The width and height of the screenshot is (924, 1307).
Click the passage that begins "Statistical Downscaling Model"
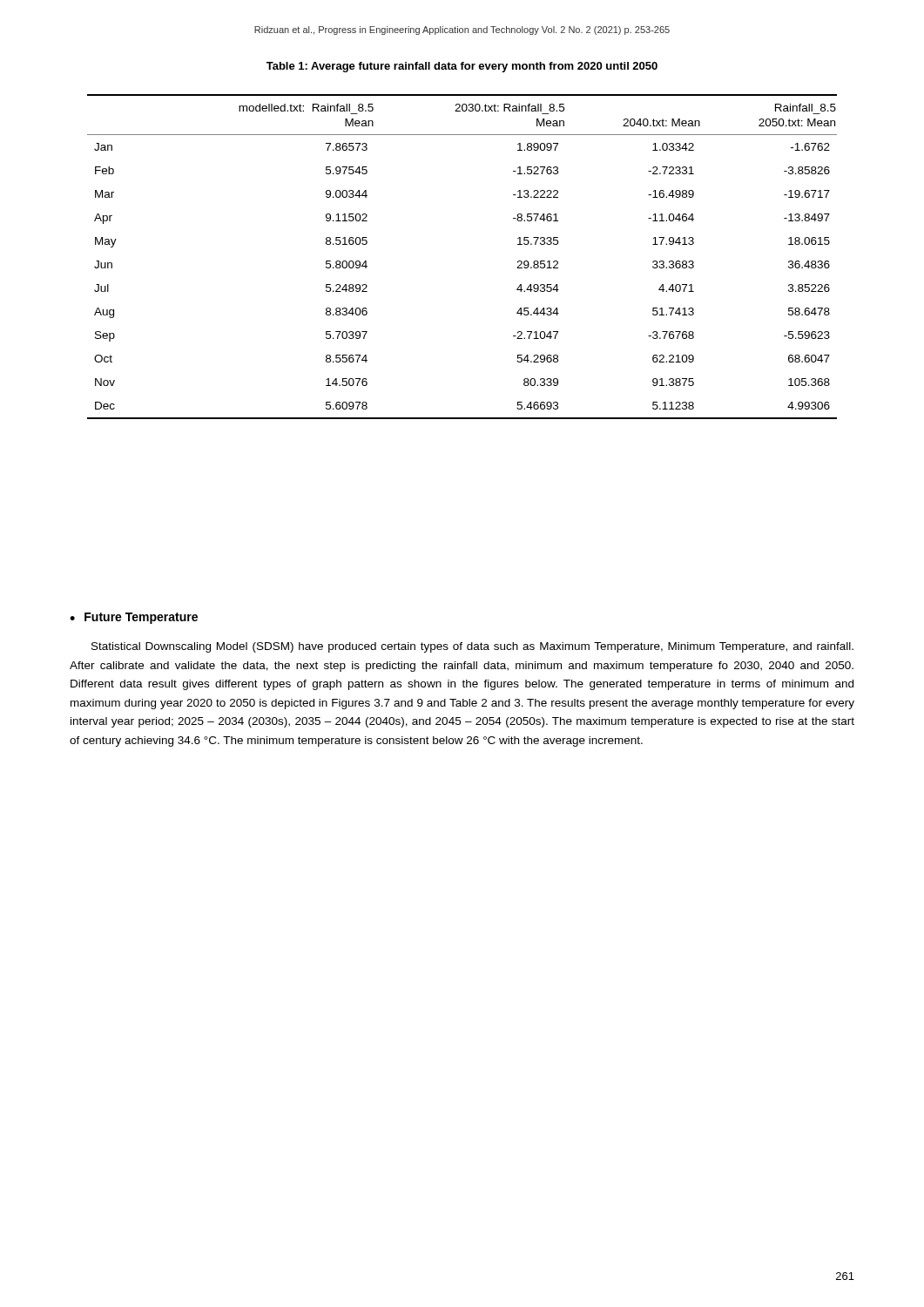[462, 693]
